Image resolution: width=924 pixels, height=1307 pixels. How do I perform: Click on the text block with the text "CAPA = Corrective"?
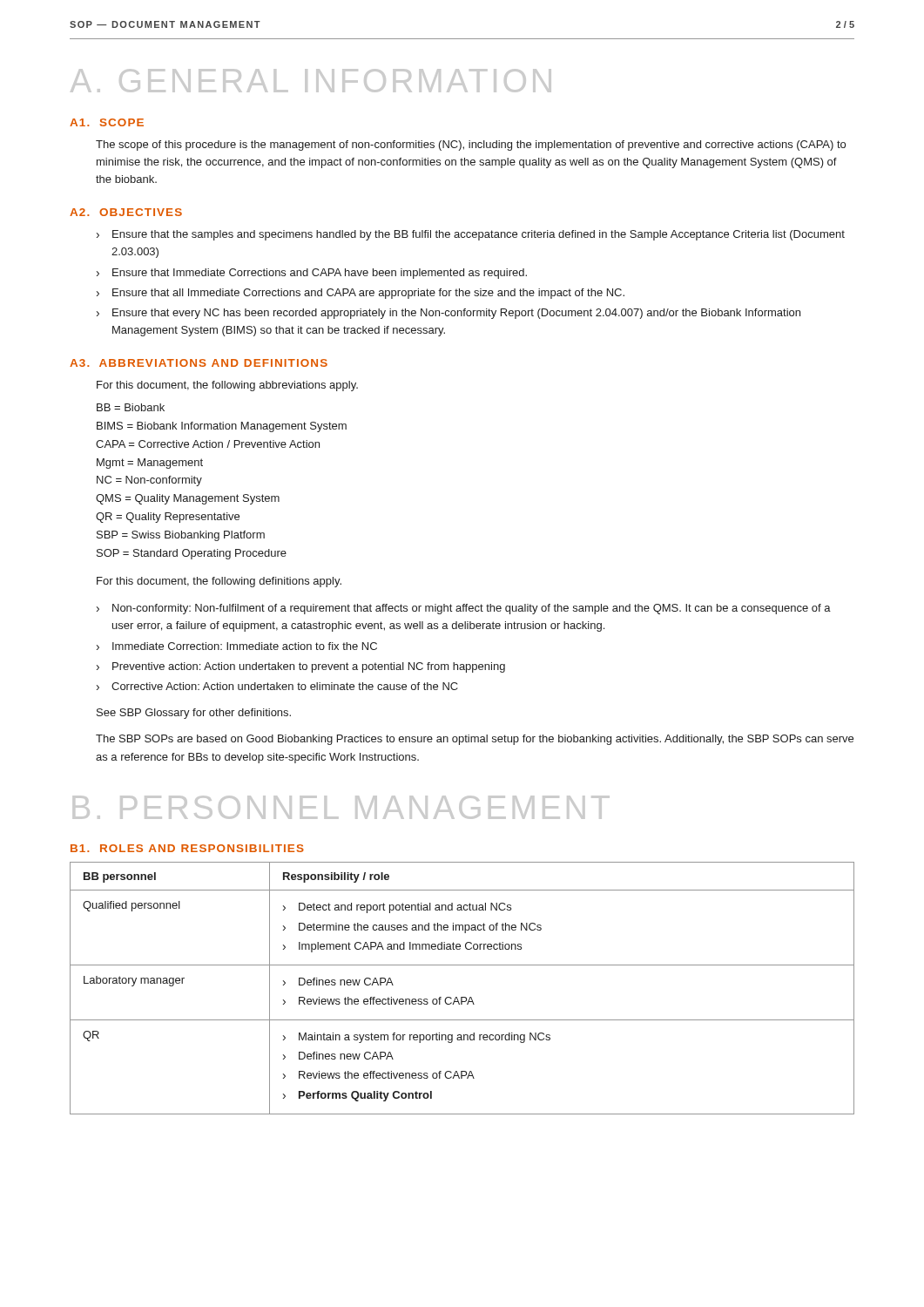tap(208, 444)
